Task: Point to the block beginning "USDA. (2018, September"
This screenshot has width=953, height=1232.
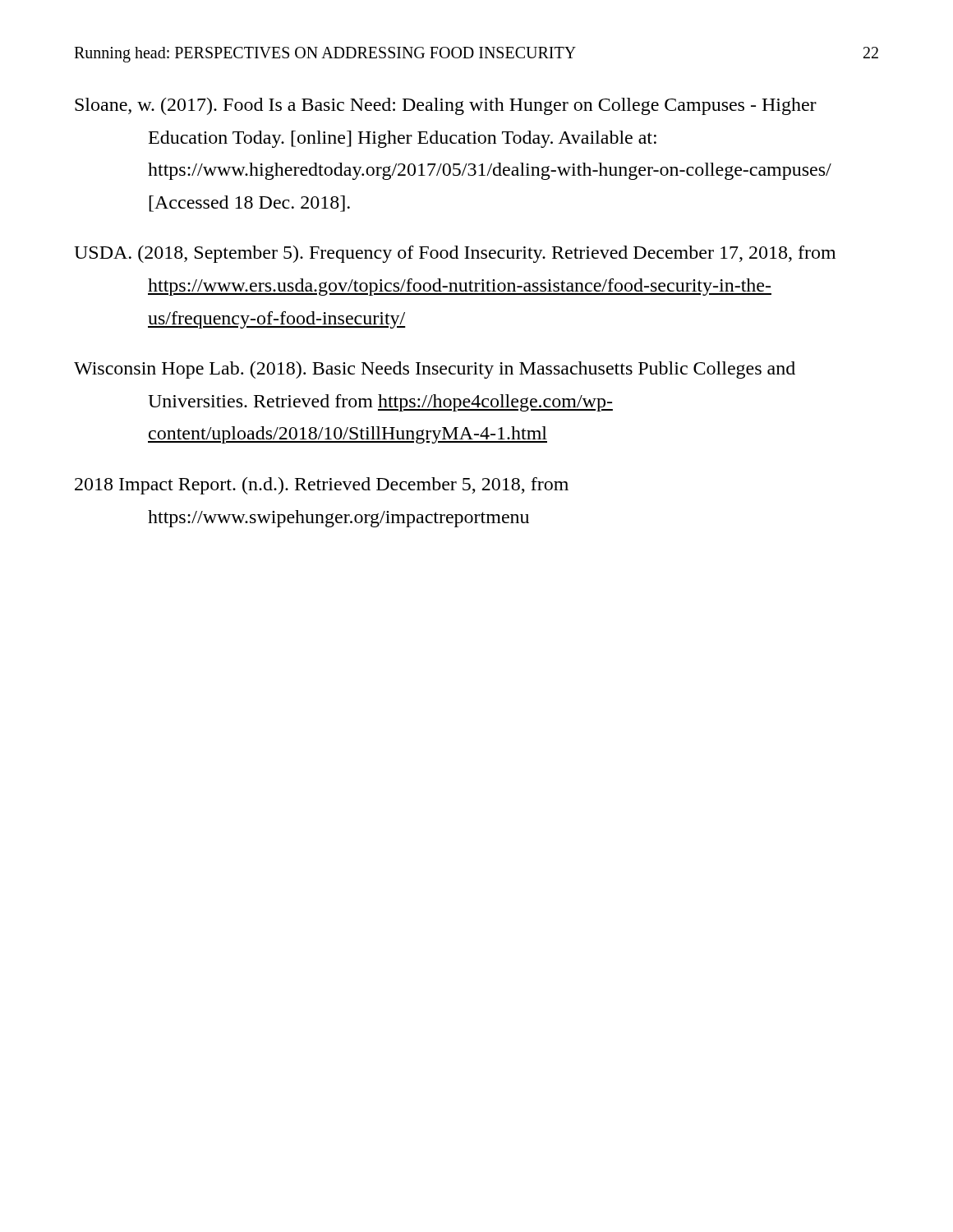Action: [476, 286]
